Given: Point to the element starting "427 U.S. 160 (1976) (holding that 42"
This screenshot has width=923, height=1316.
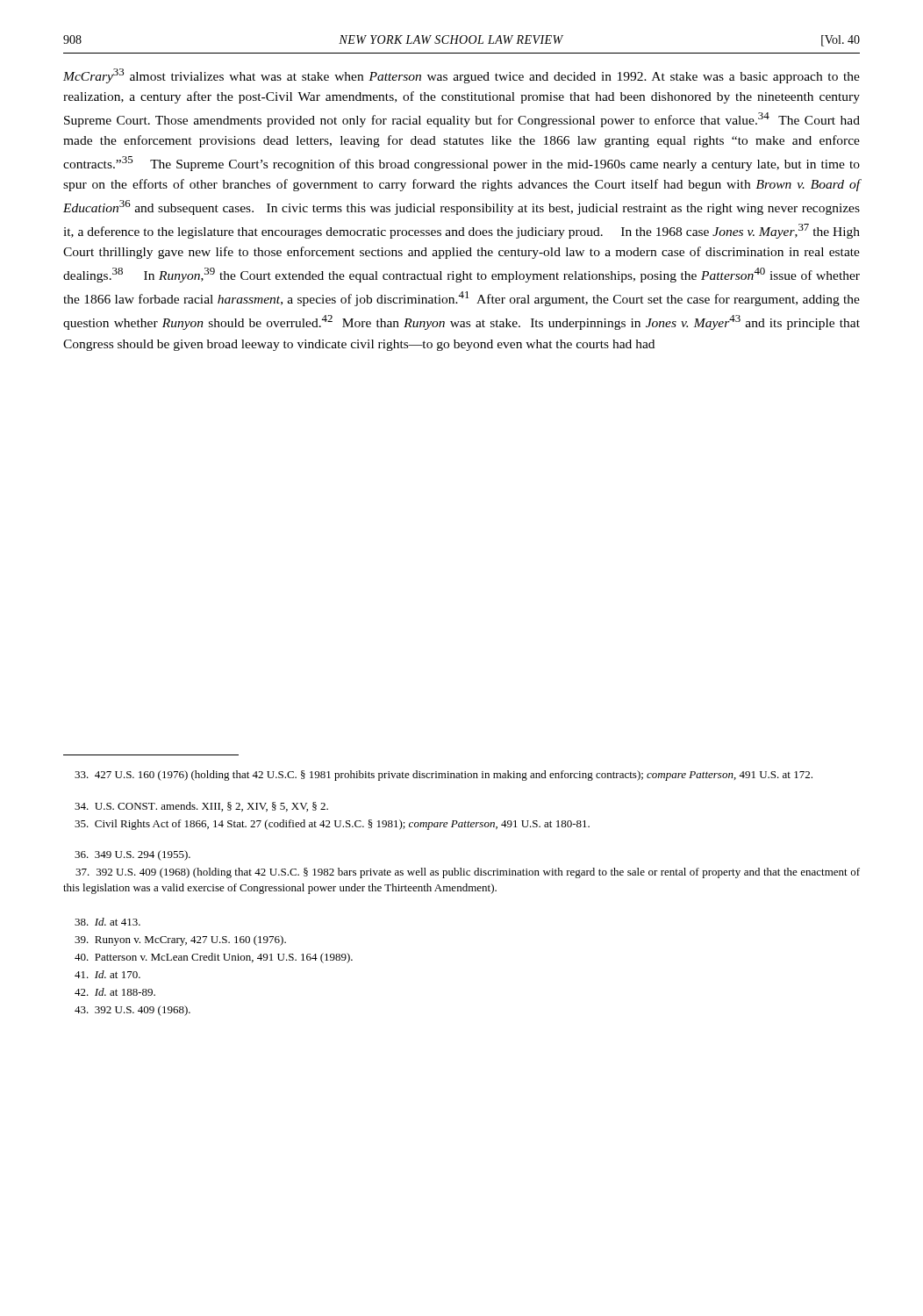Looking at the screenshot, I should (x=462, y=775).
